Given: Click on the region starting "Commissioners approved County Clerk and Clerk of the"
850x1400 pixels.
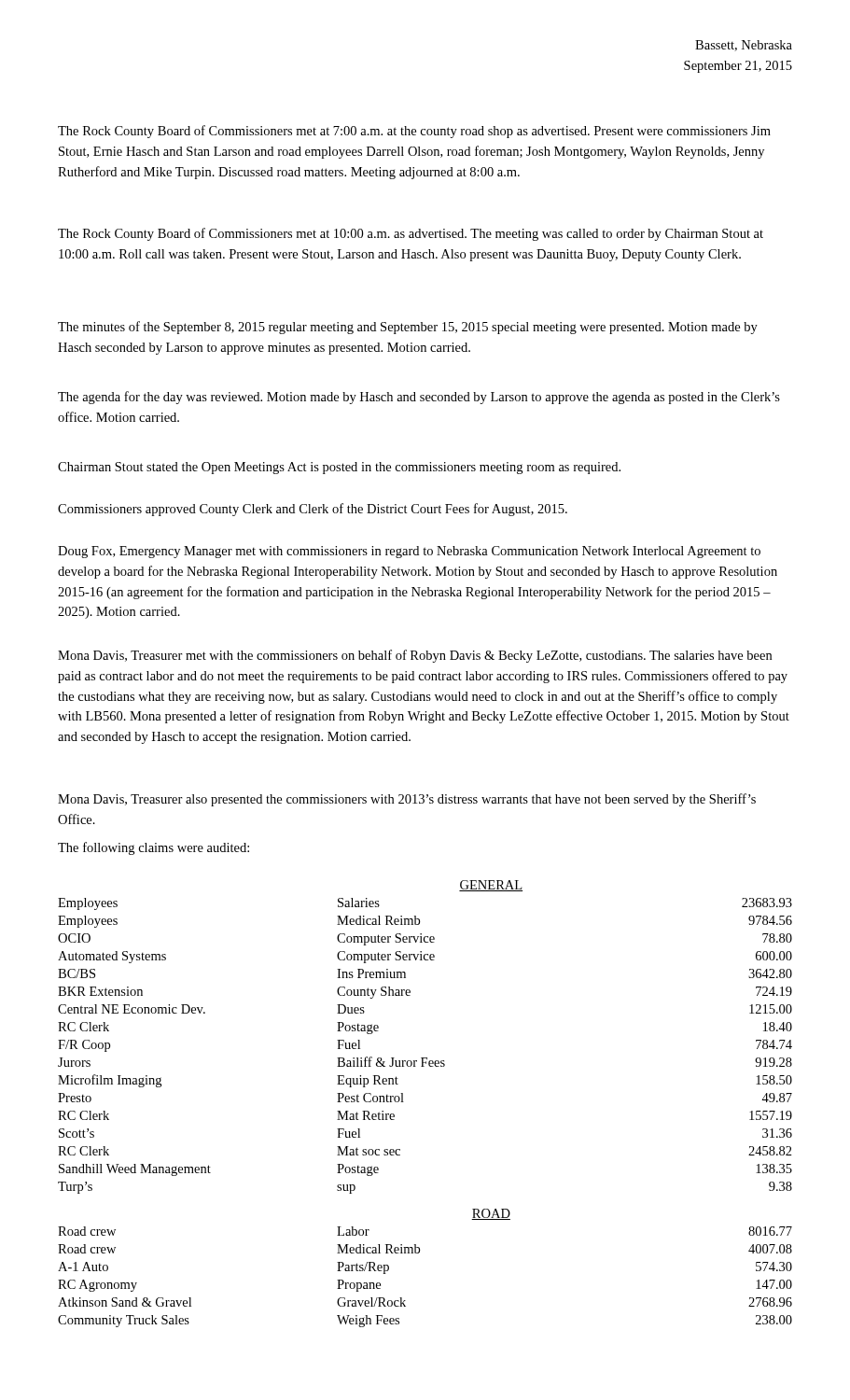Looking at the screenshot, I should [313, 509].
